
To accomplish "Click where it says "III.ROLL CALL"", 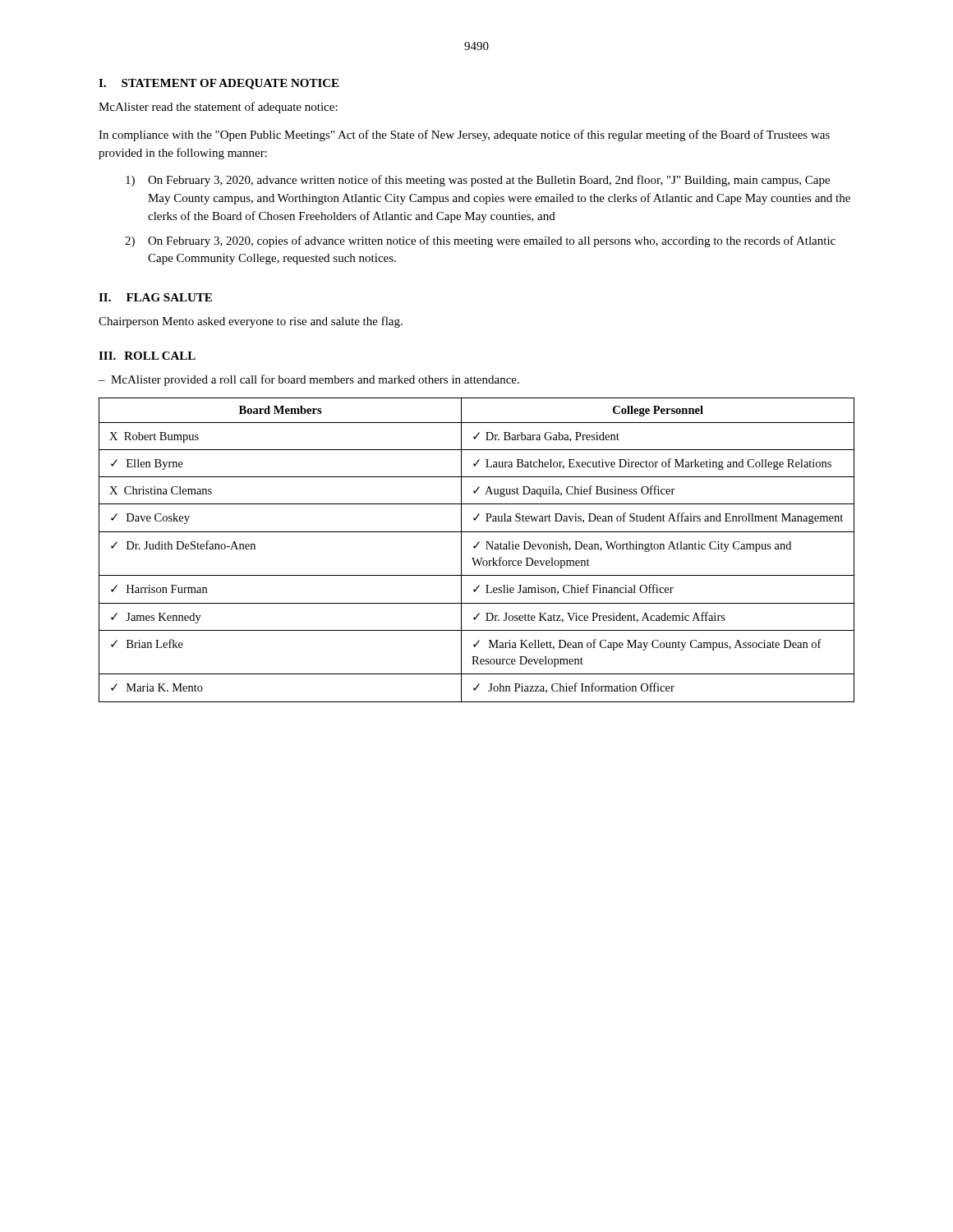I will click(x=147, y=355).
